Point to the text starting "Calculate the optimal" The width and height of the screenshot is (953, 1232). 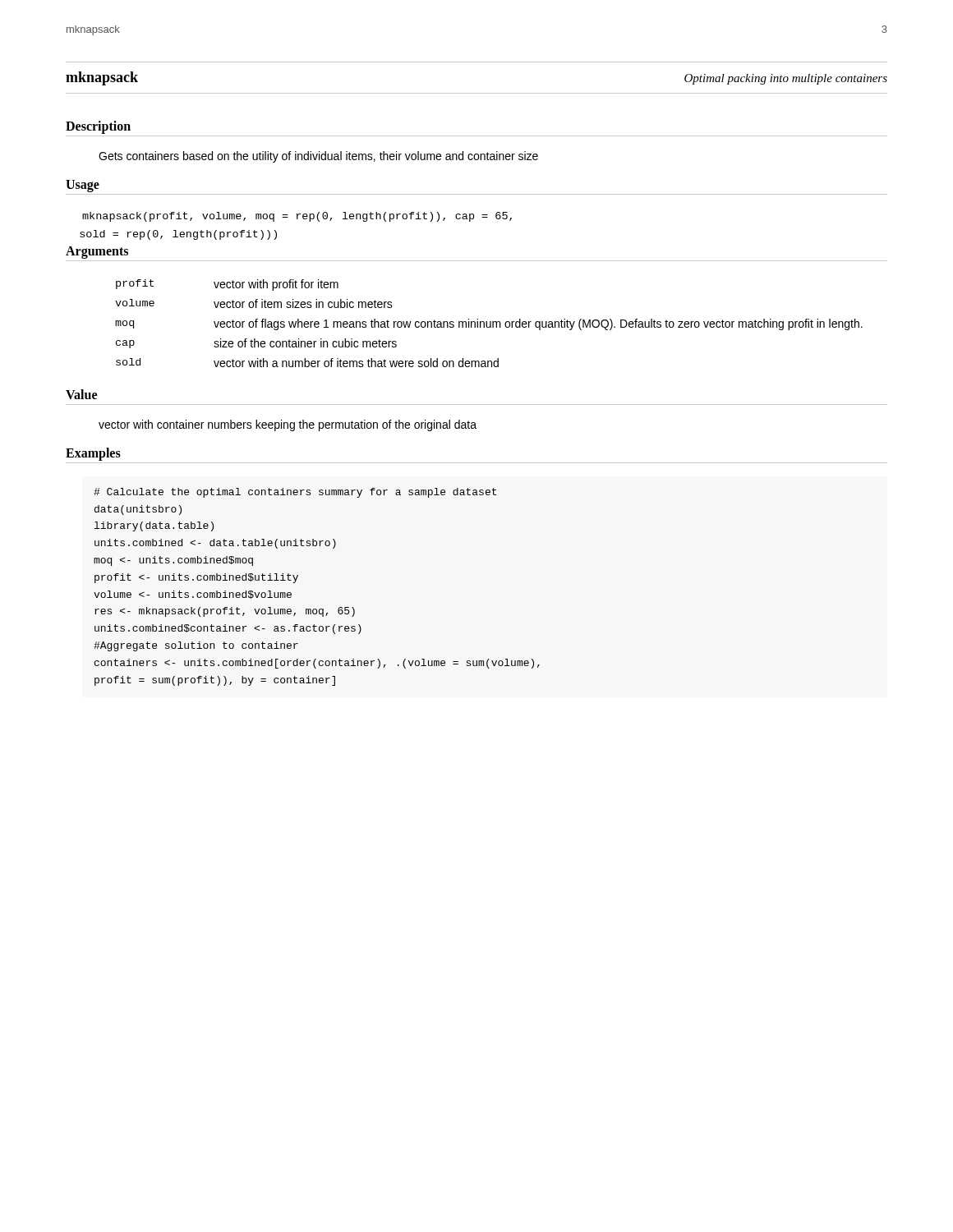(x=295, y=493)
